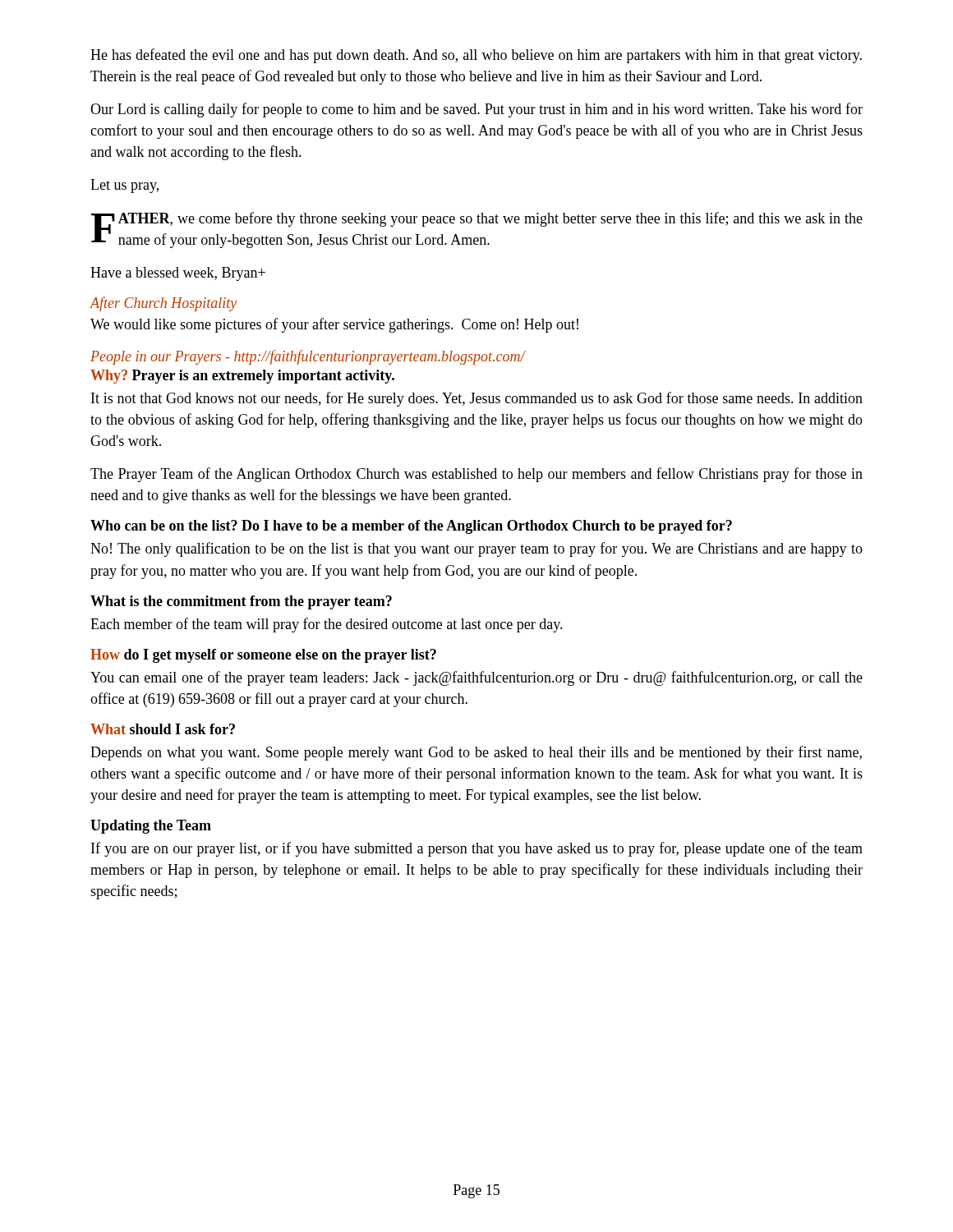Point to the block beginning "If you are on our prayer list, or"
The image size is (953, 1232).
[x=476, y=870]
